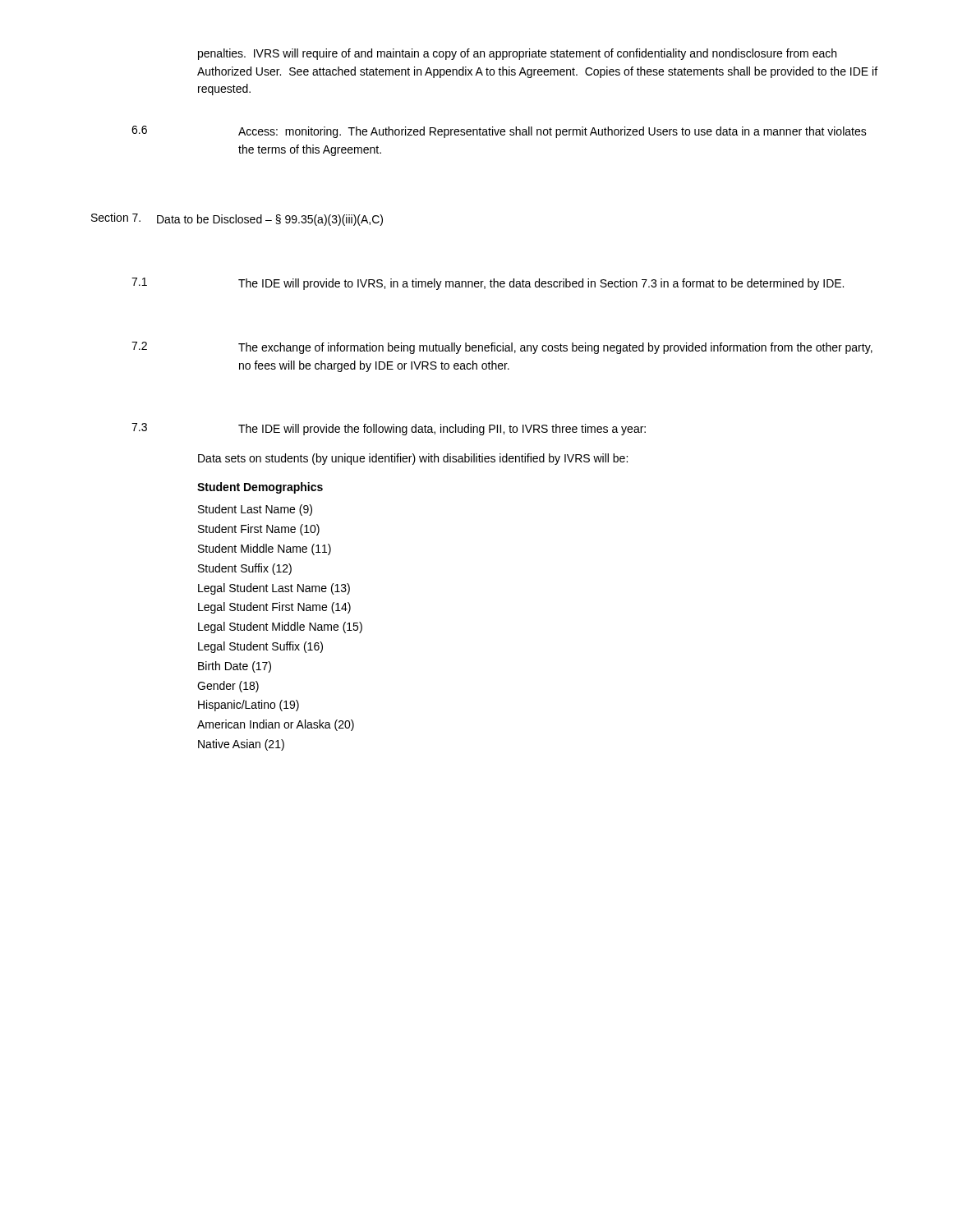Select the list item that reads "Hispanic/Latino (19)"
Image resolution: width=953 pixels, height=1232 pixels.
[248, 705]
